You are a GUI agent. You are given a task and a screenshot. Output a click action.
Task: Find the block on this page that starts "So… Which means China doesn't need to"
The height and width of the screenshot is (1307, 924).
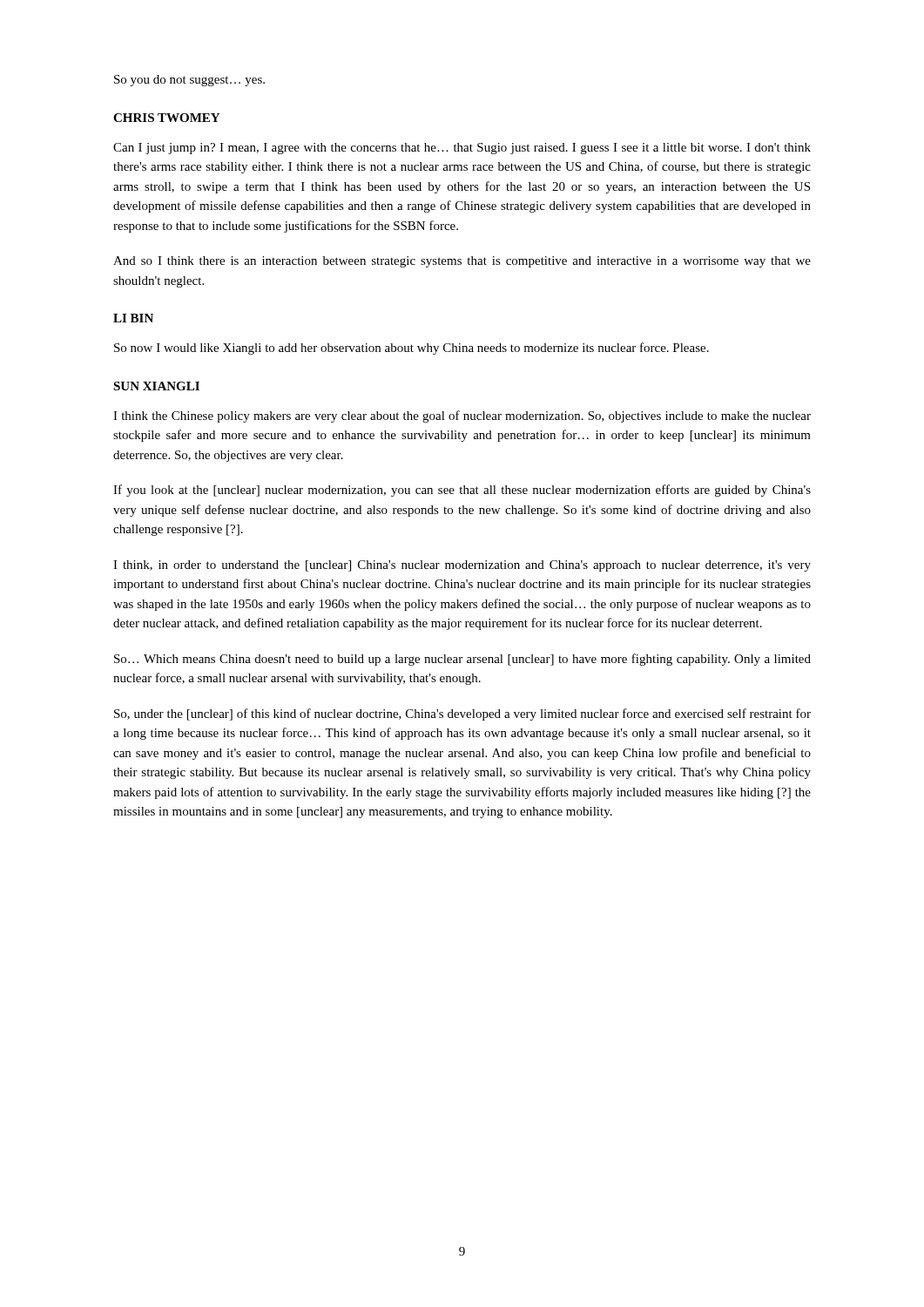click(462, 668)
